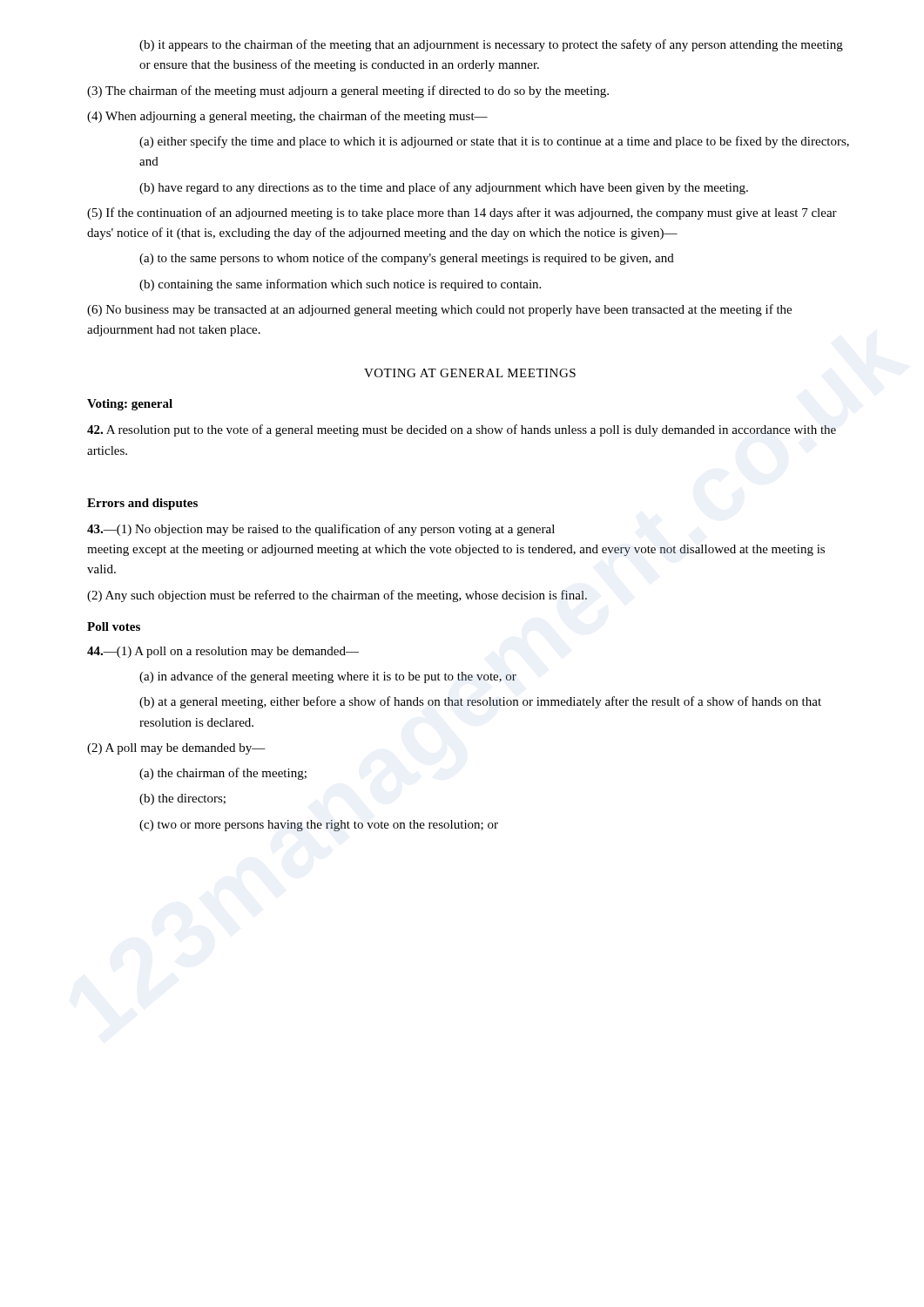Viewport: 924px width, 1307px height.
Task: Navigate to the passage starting "(2) A poll may"
Action: tap(176, 747)
